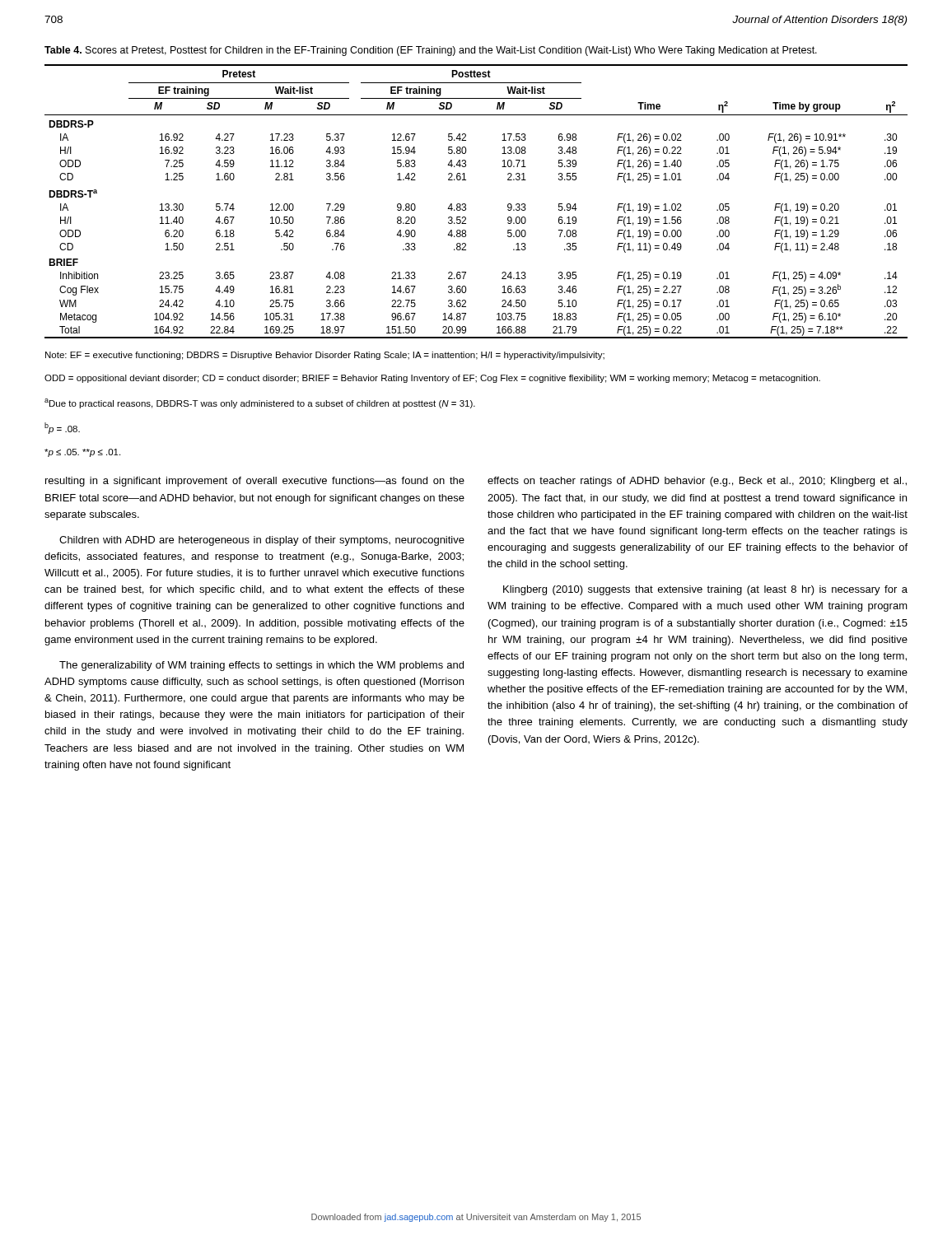Find the block on this page that starts "Note: EF = executive"

pyautogui.click(x=476, y=404)
